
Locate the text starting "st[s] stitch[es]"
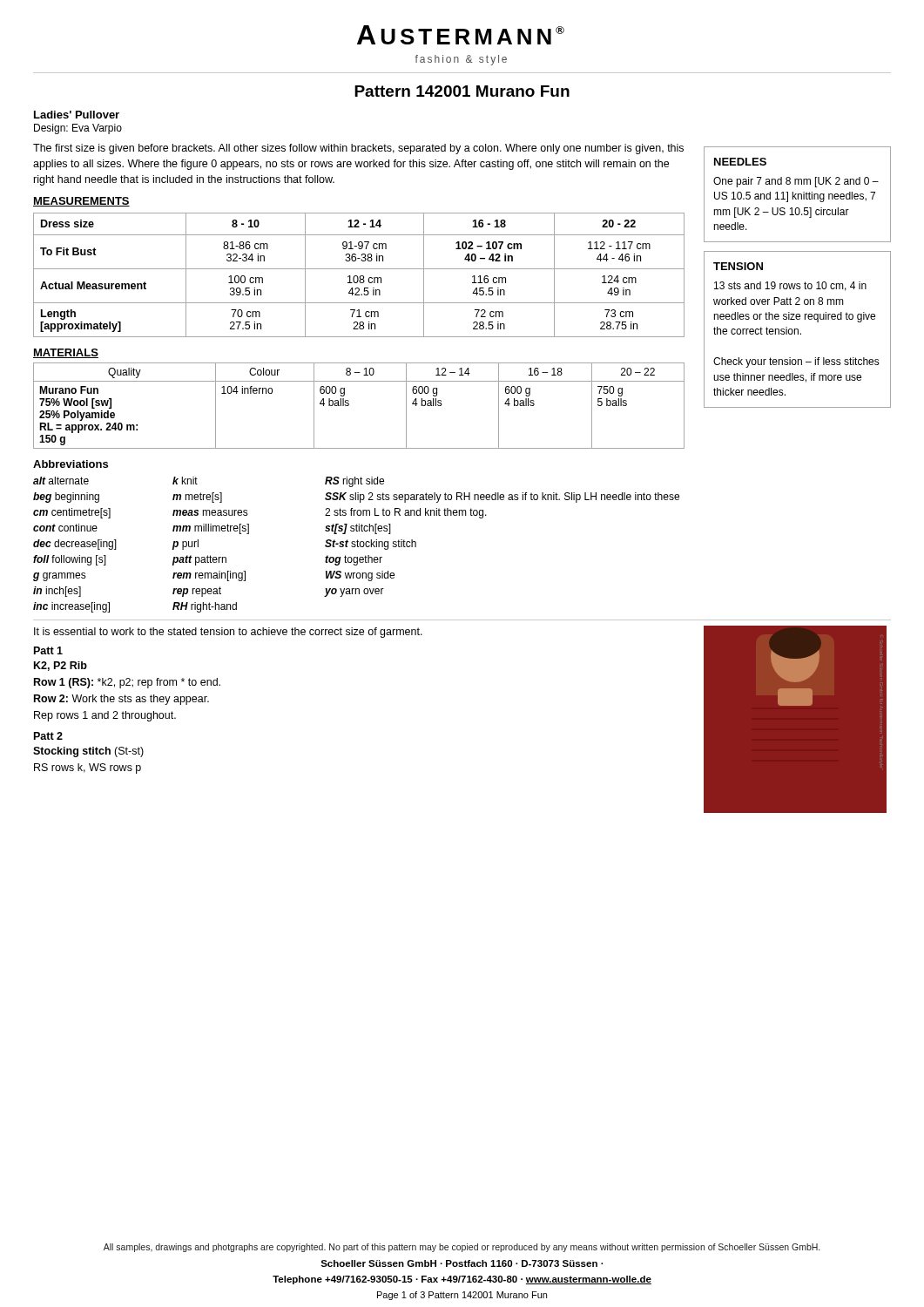click(358, 528)
